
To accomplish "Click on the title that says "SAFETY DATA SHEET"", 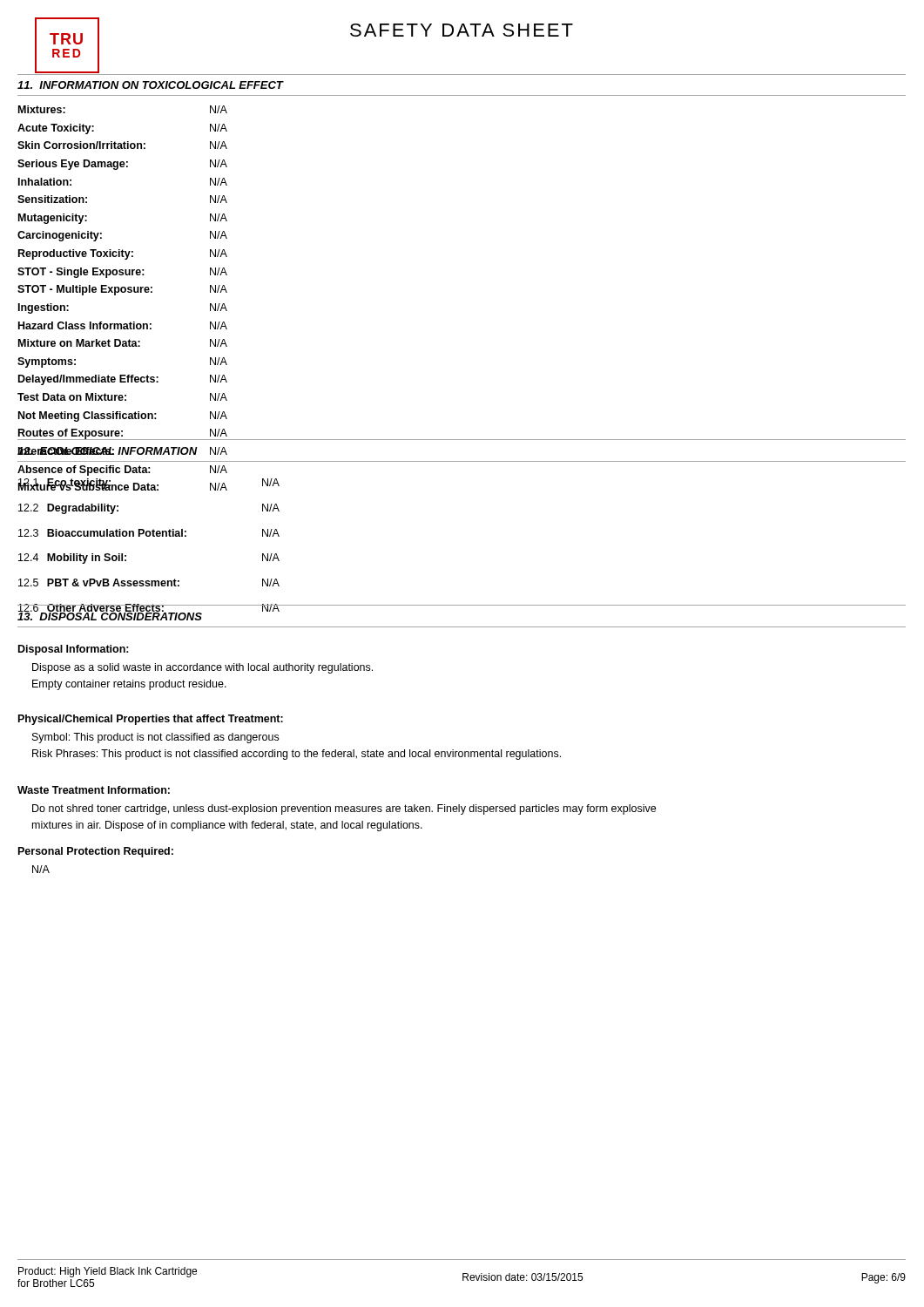I will coord(462,30).
